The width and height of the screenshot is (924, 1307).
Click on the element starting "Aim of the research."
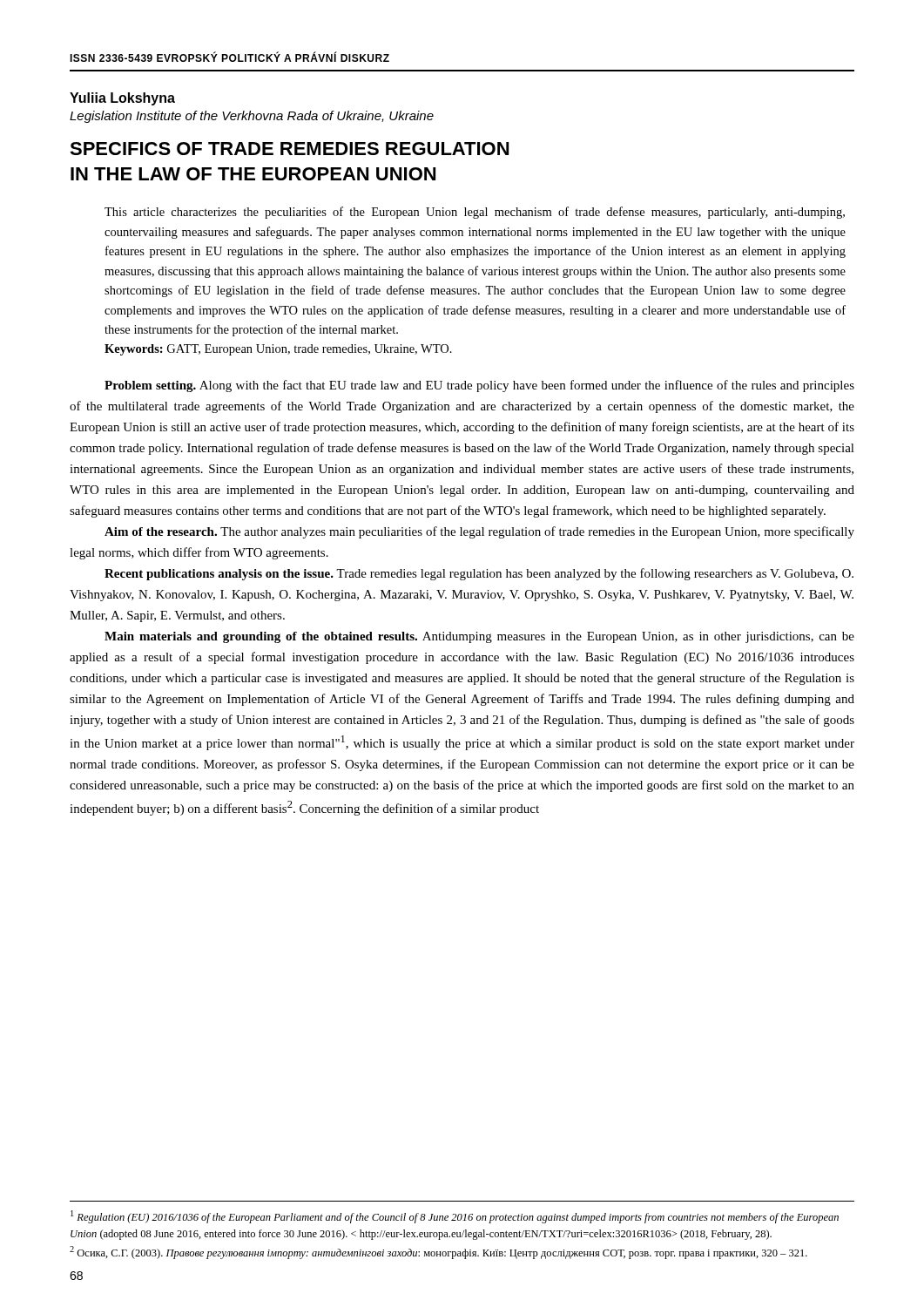462,542
